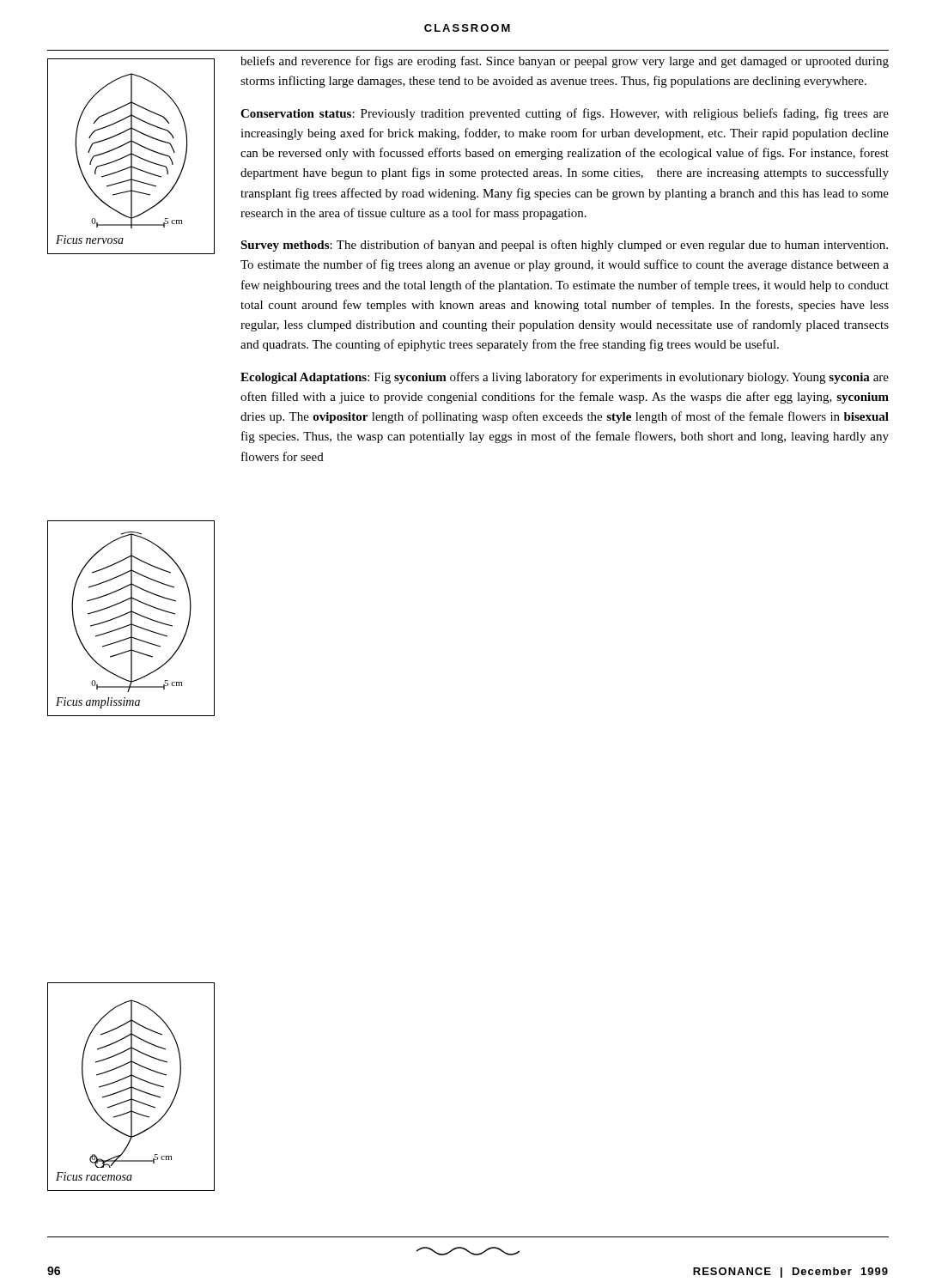Find "Ficus nervosa" on this page

click(x=90, y=240)
